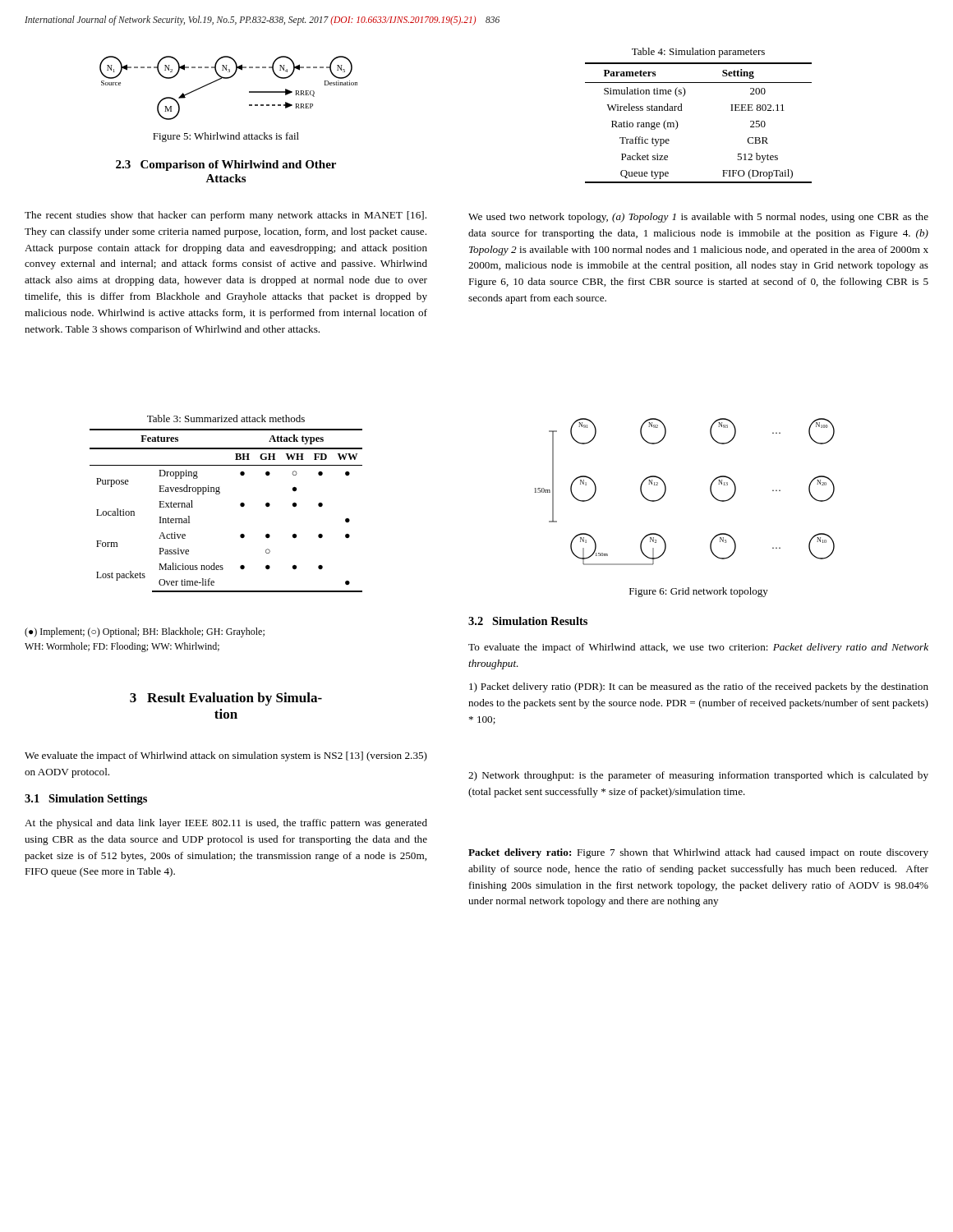Find the block starting "Figure 6: Grid network"
Viewport: 953px width, 1232px height.
[698, 591]
